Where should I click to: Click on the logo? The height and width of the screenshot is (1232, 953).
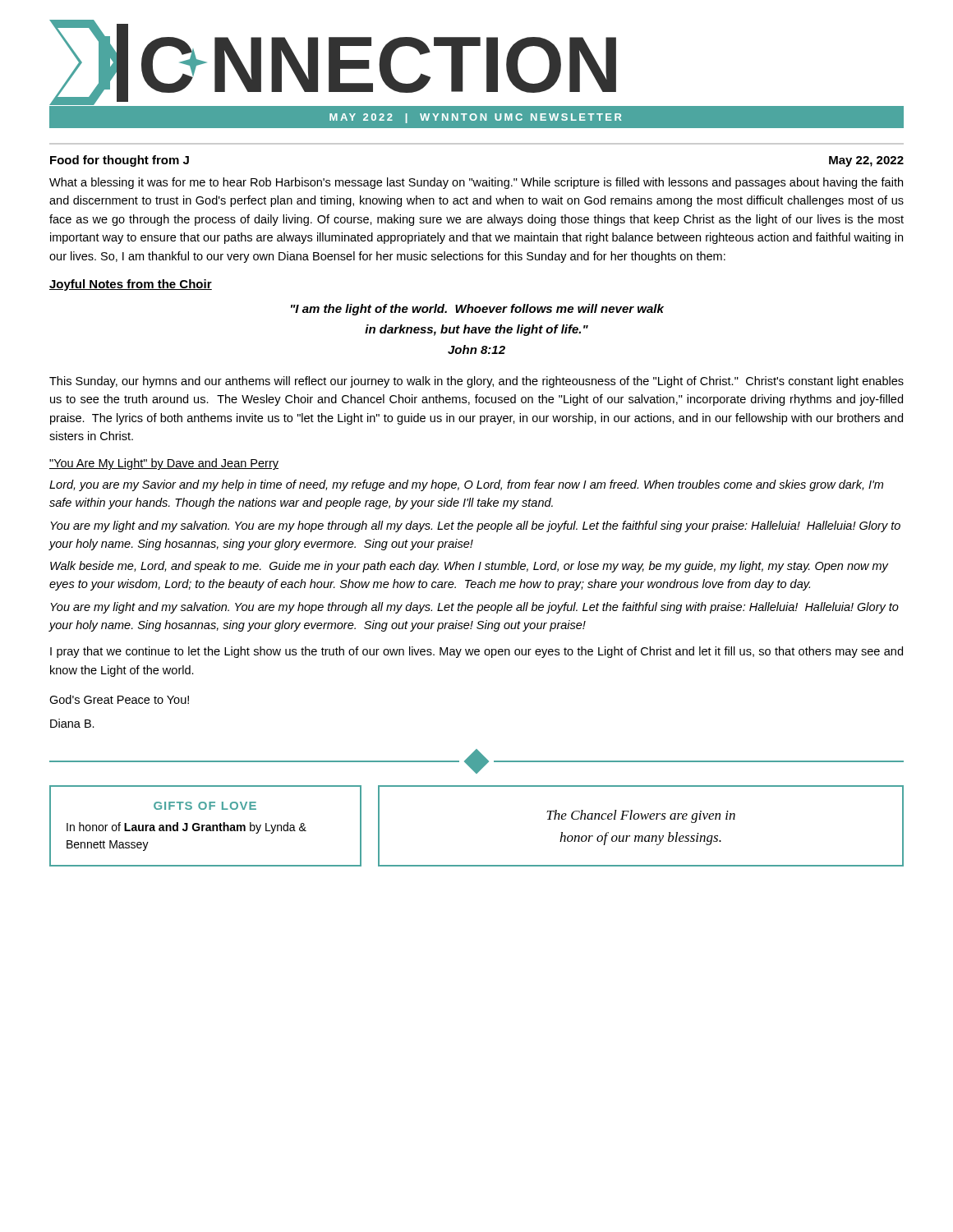[476, 64]
